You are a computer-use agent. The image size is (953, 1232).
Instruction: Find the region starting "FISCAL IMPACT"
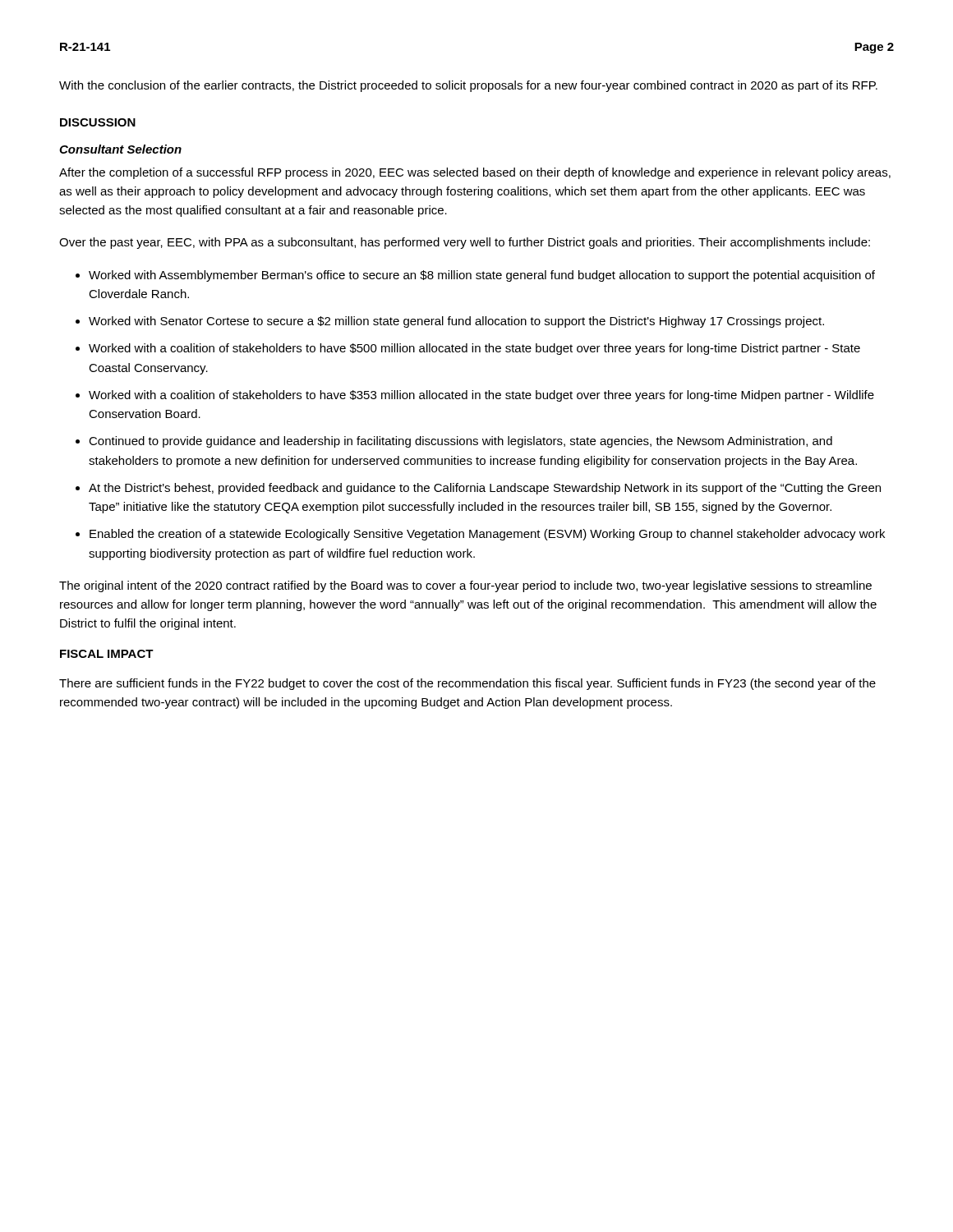106,653
